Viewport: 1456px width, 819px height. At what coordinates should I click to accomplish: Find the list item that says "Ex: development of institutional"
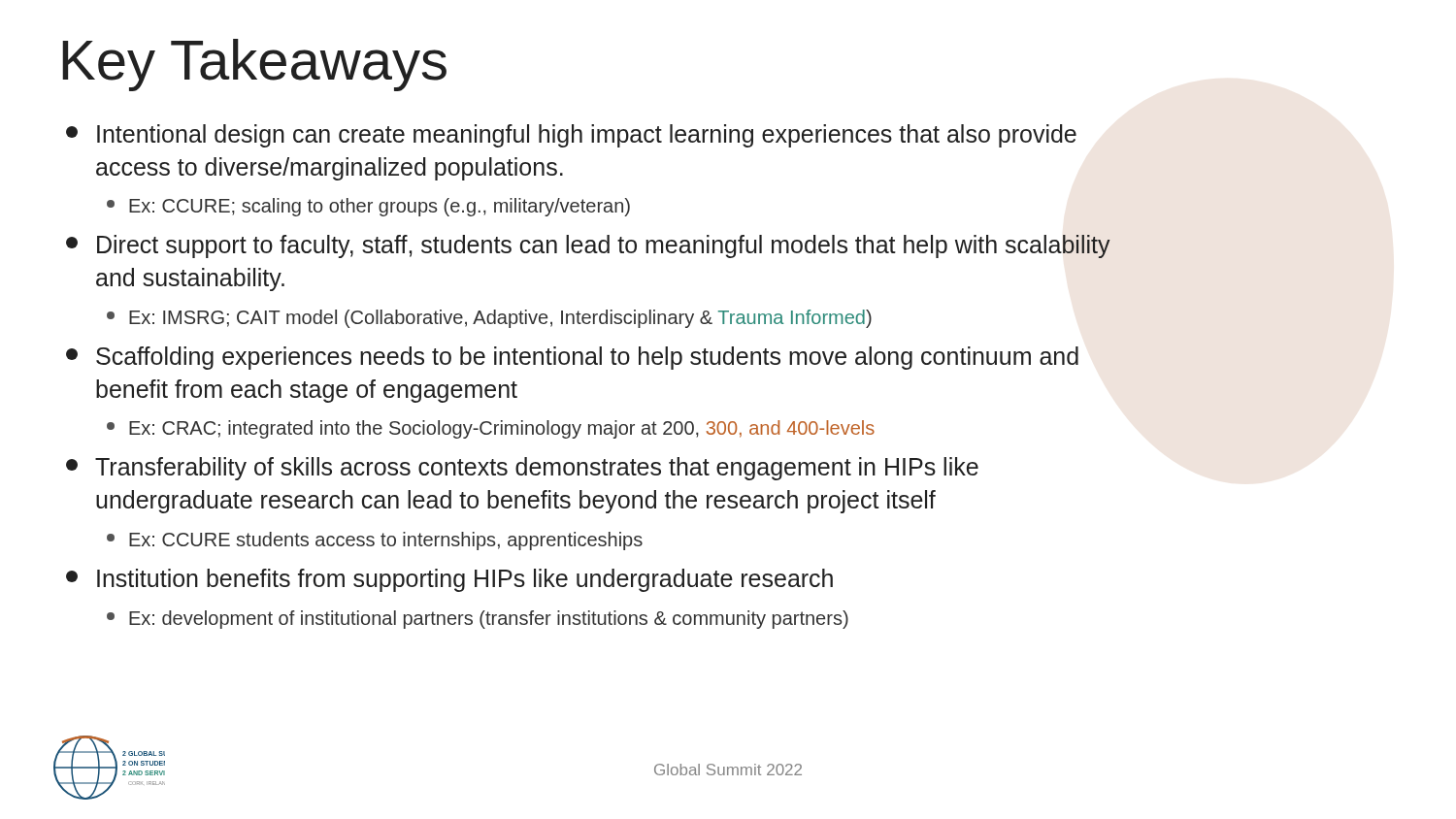(x=752, y=618)
